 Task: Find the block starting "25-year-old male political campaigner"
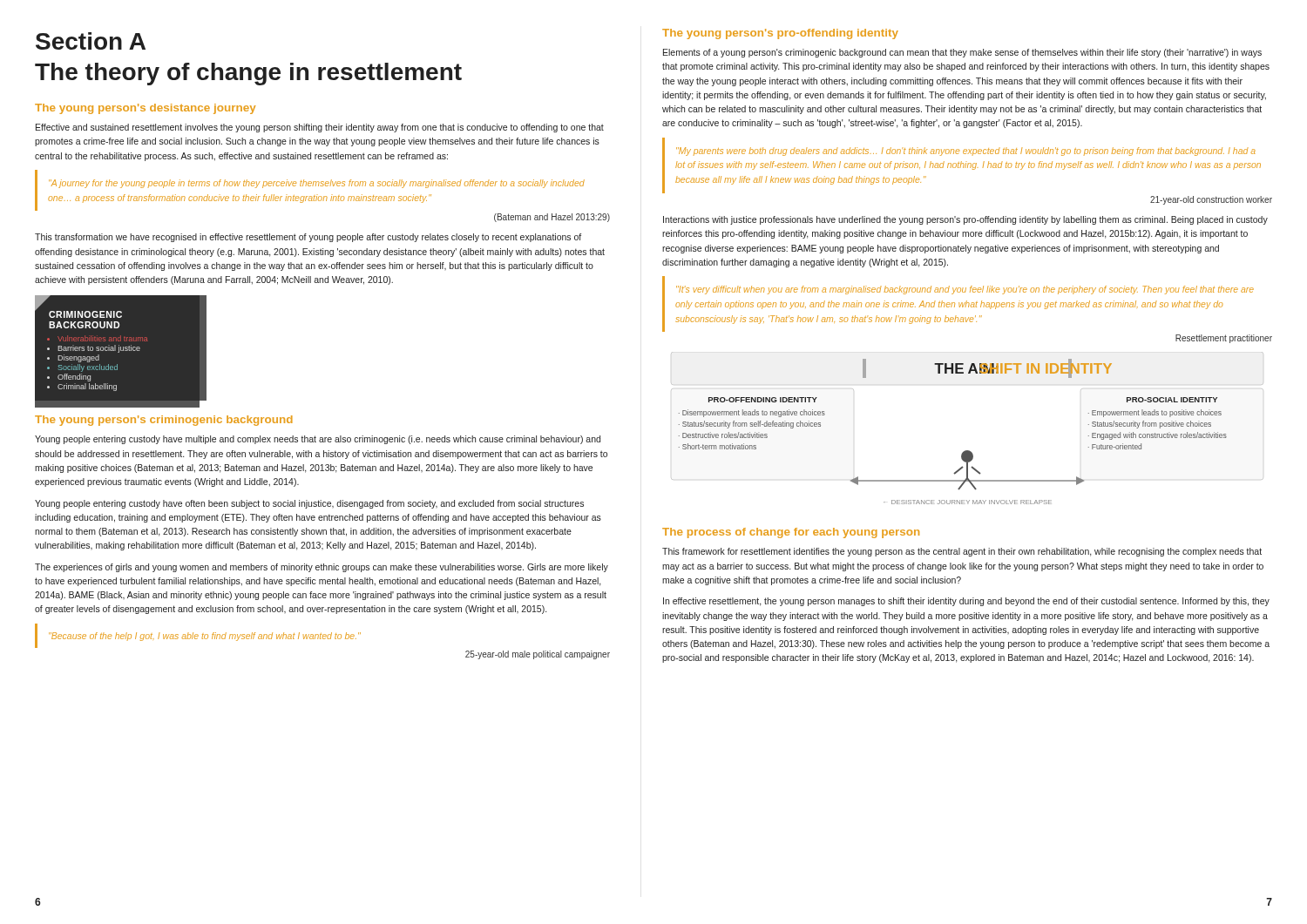[538, 655]
